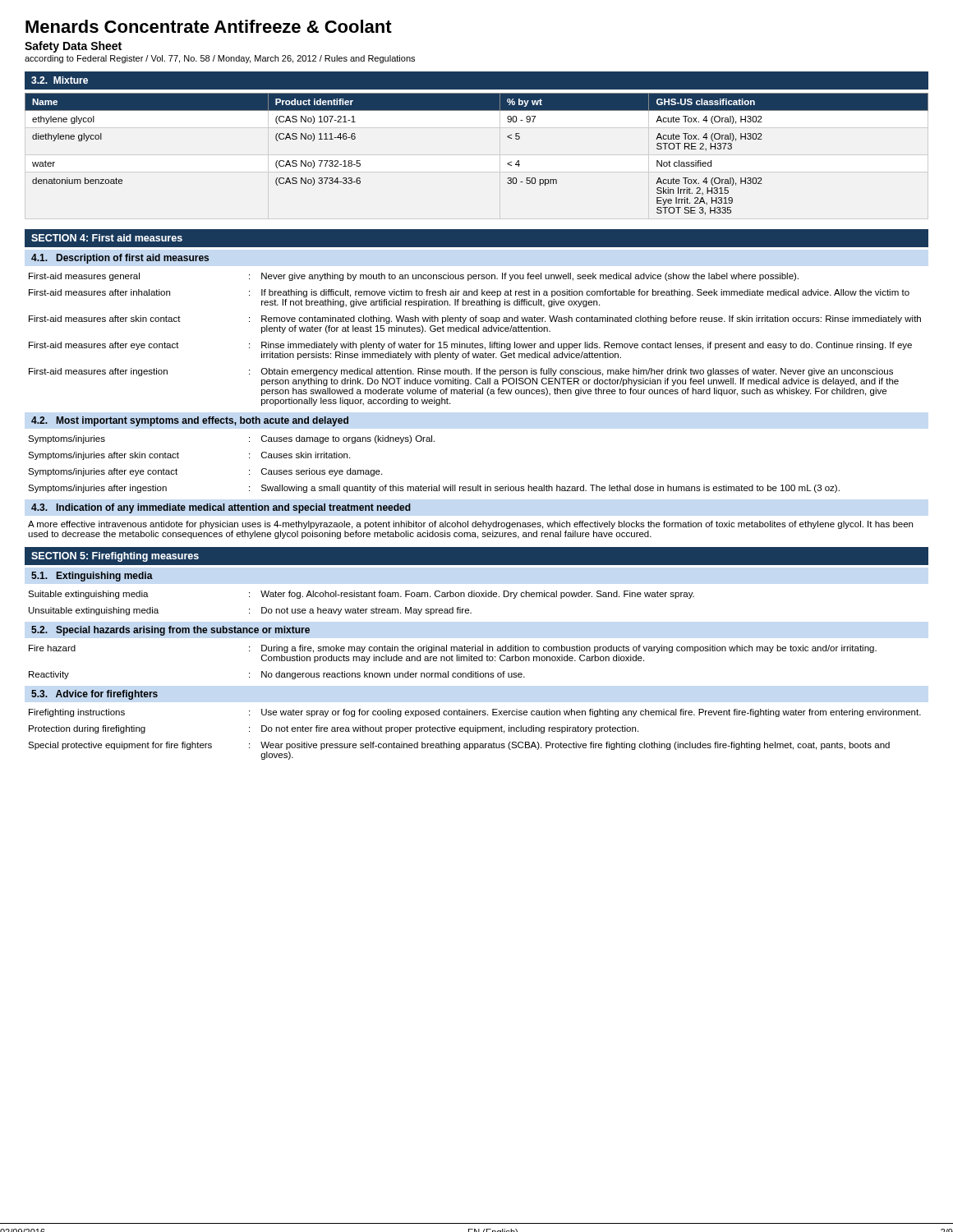Where is the passage that starts "Fire hazard : During a fire, smoke"?
Viewport: 953px width, 1232px height.
(x=476, y=653)
